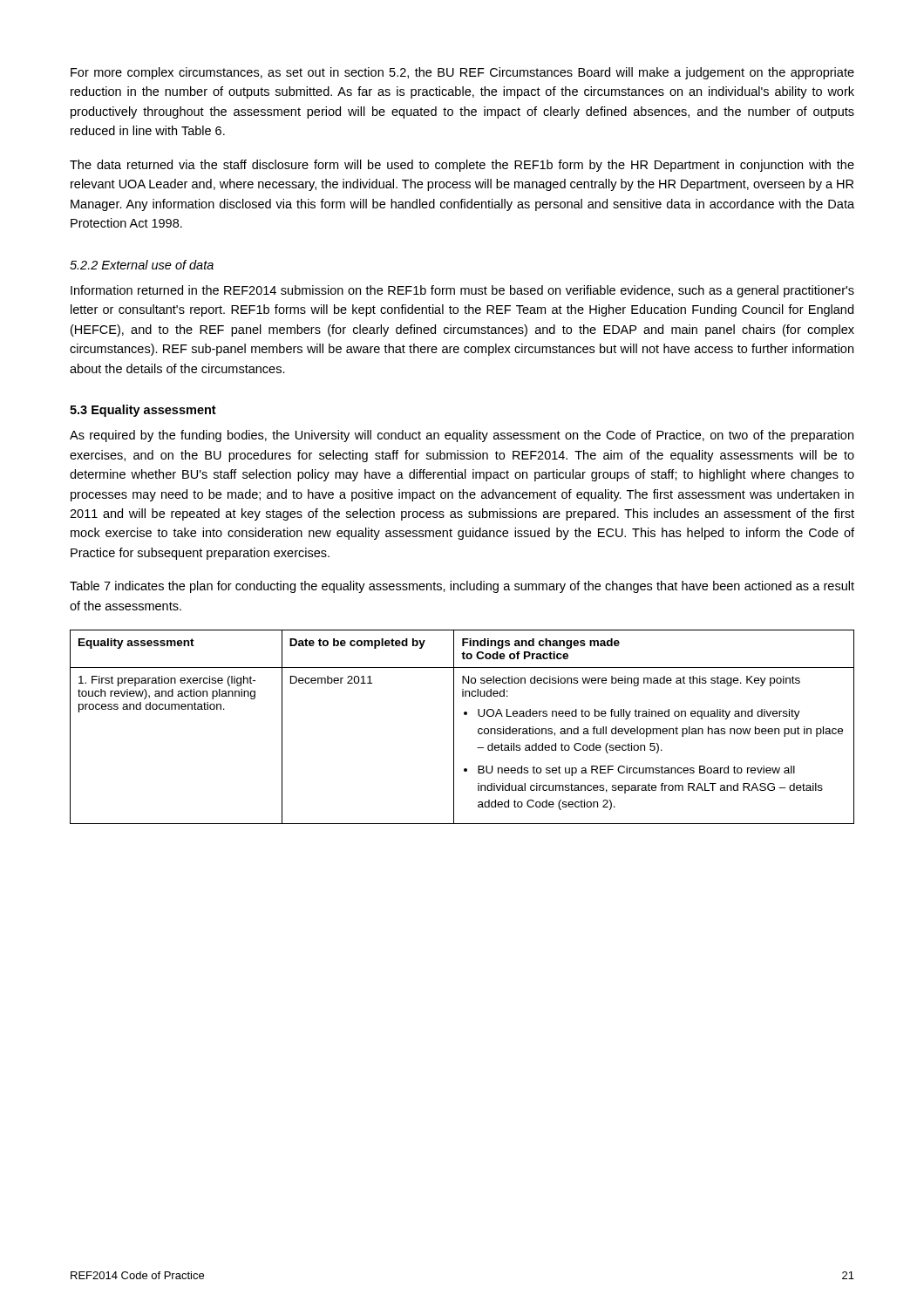Click the passage that begins "Information returned in the REF2014 submission"

tap(462, 329)
